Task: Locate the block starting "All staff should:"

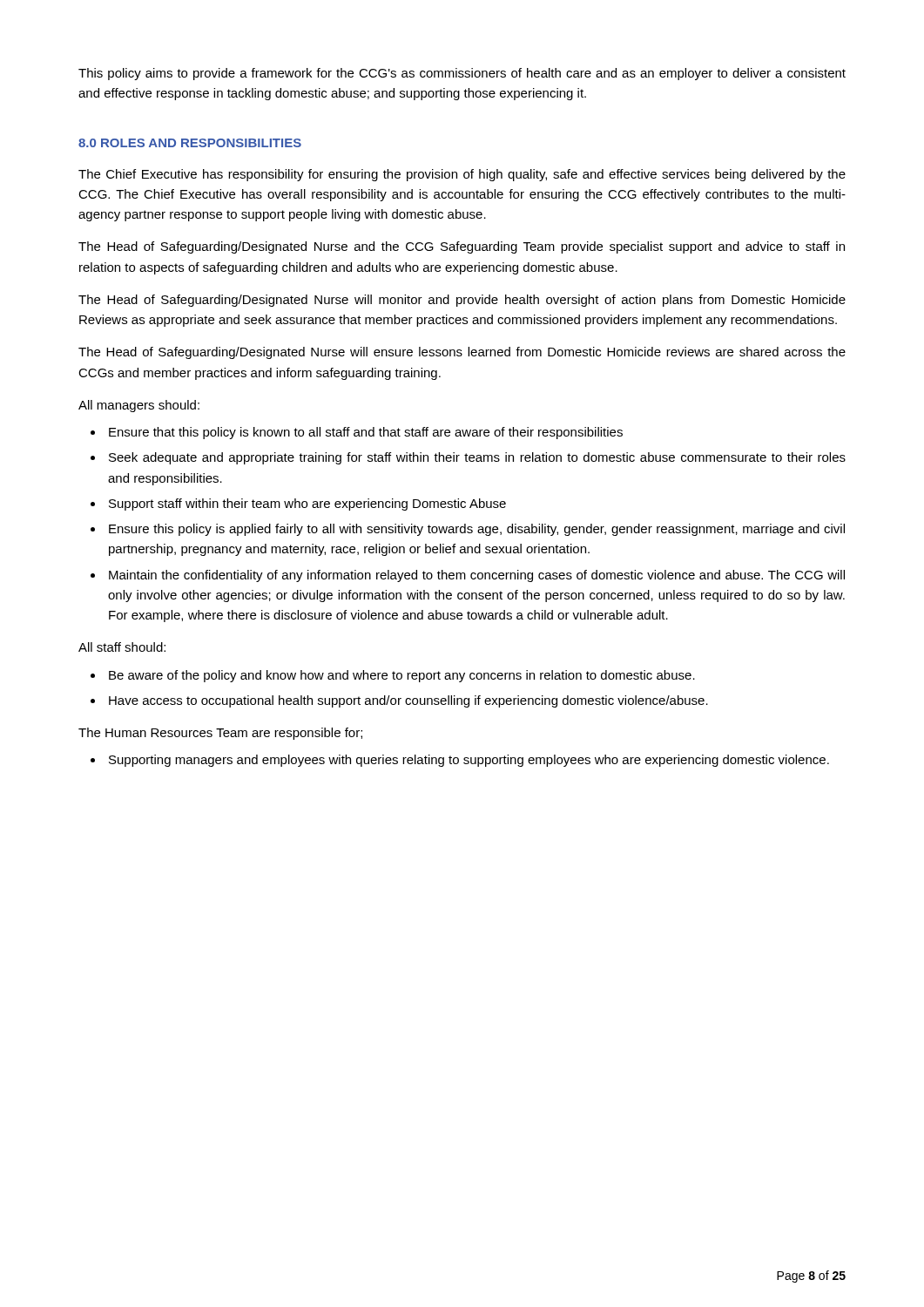Action: 123,647
